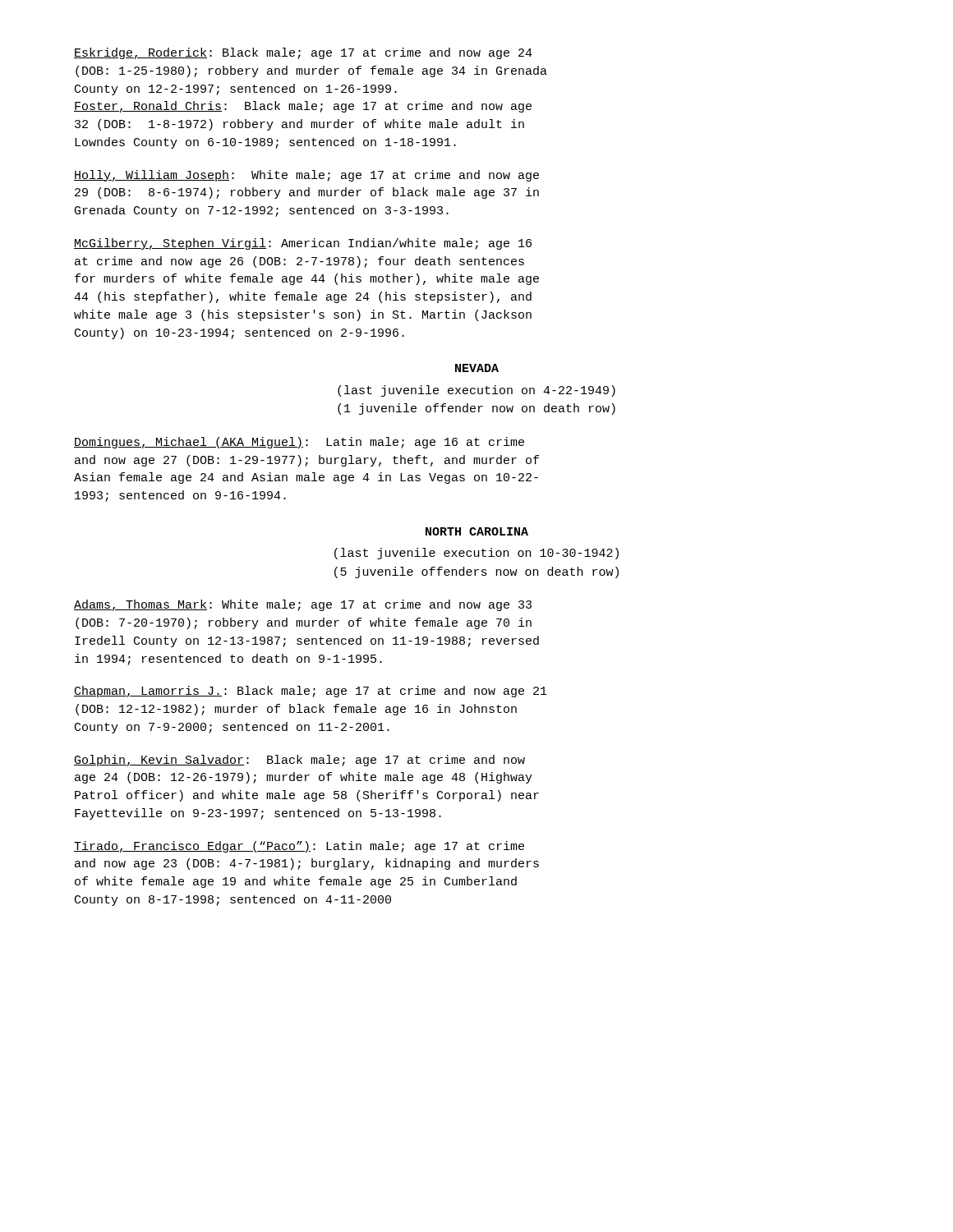
Task: Locate the block starting "Adams, Thomas Mark: White male;"
Action: click(307, 633)
